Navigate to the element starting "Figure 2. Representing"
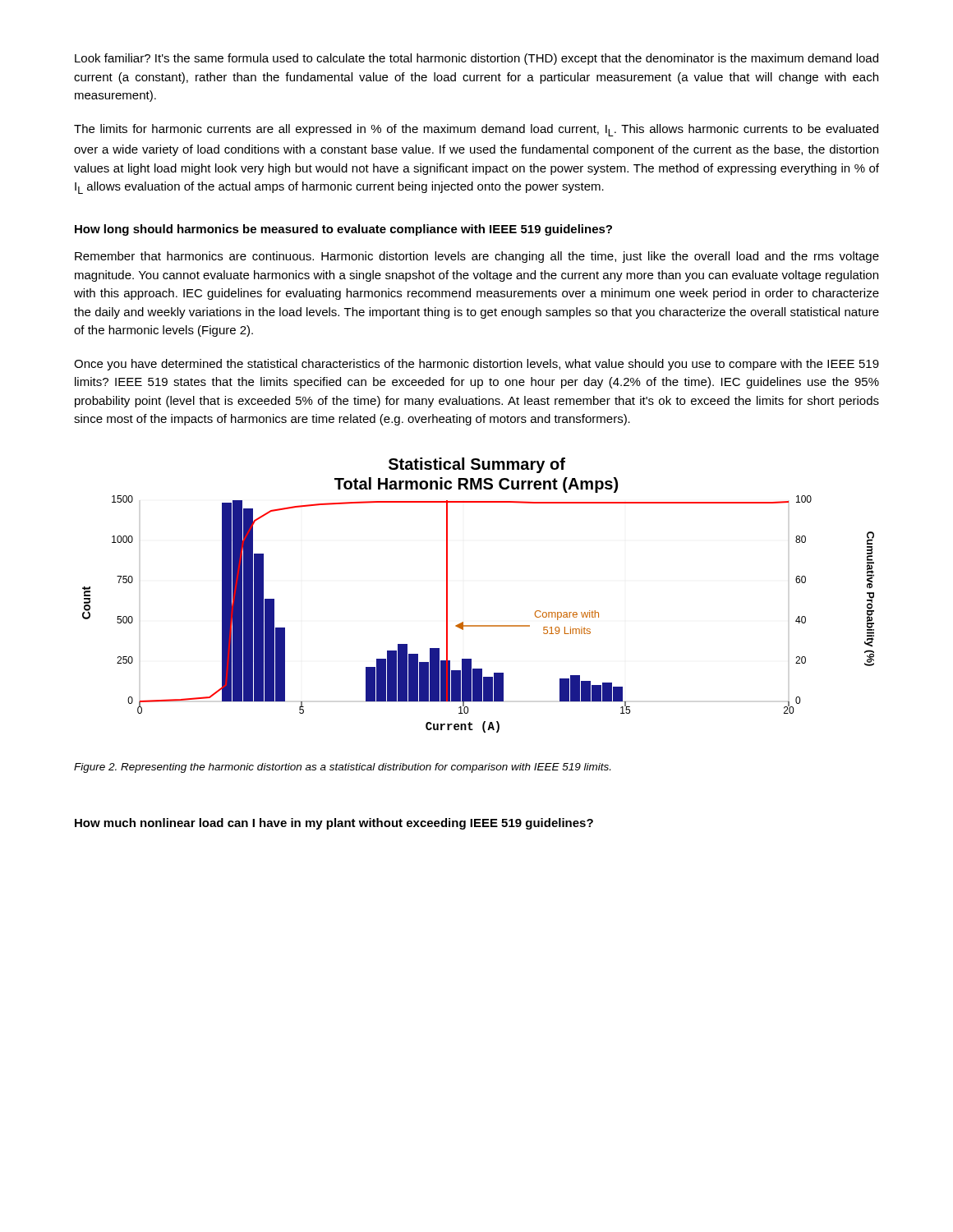953x1232 pixels. pyautogui.click(x=343, y=766)
